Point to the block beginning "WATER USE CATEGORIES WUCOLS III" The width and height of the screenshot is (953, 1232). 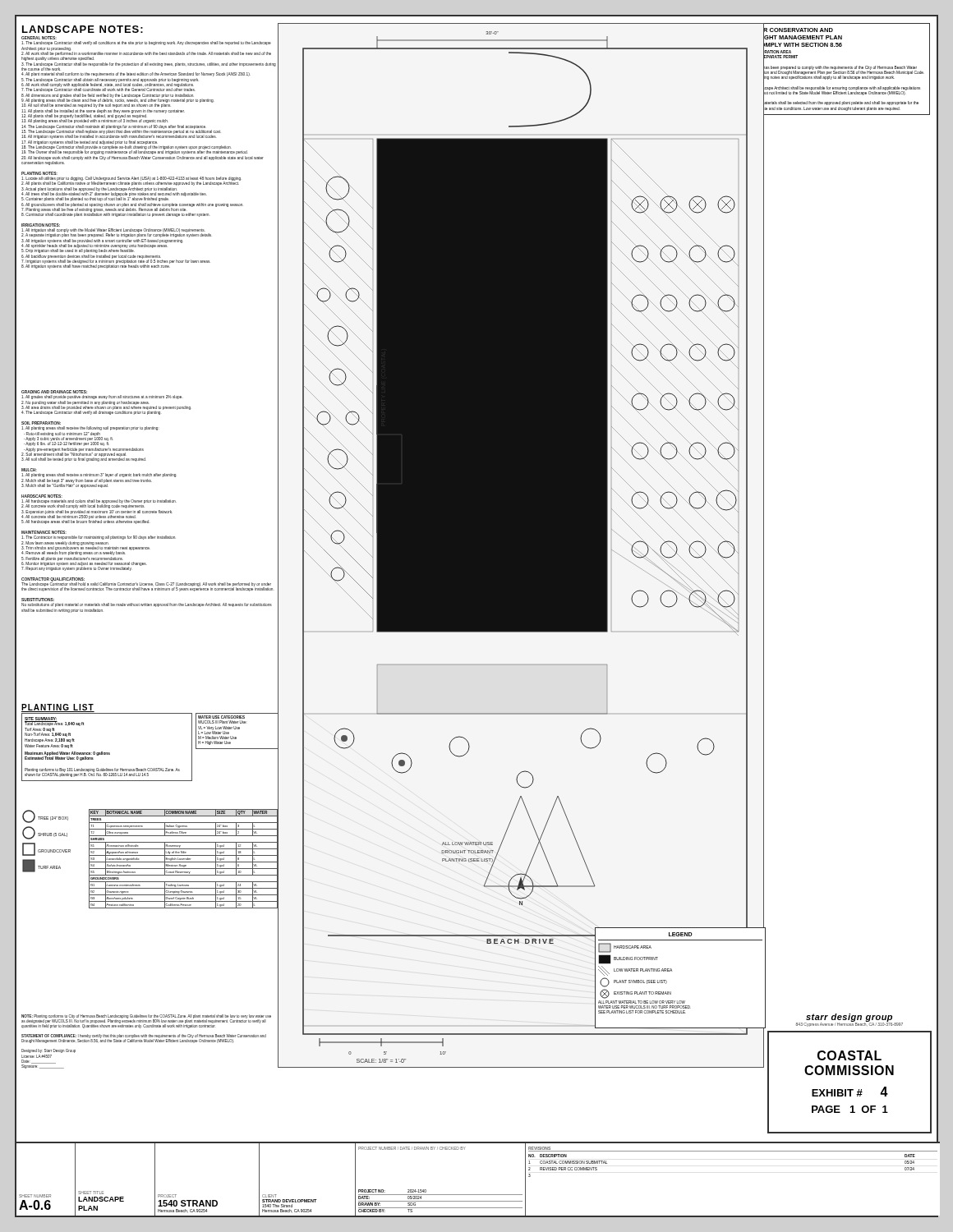(239, 730)
